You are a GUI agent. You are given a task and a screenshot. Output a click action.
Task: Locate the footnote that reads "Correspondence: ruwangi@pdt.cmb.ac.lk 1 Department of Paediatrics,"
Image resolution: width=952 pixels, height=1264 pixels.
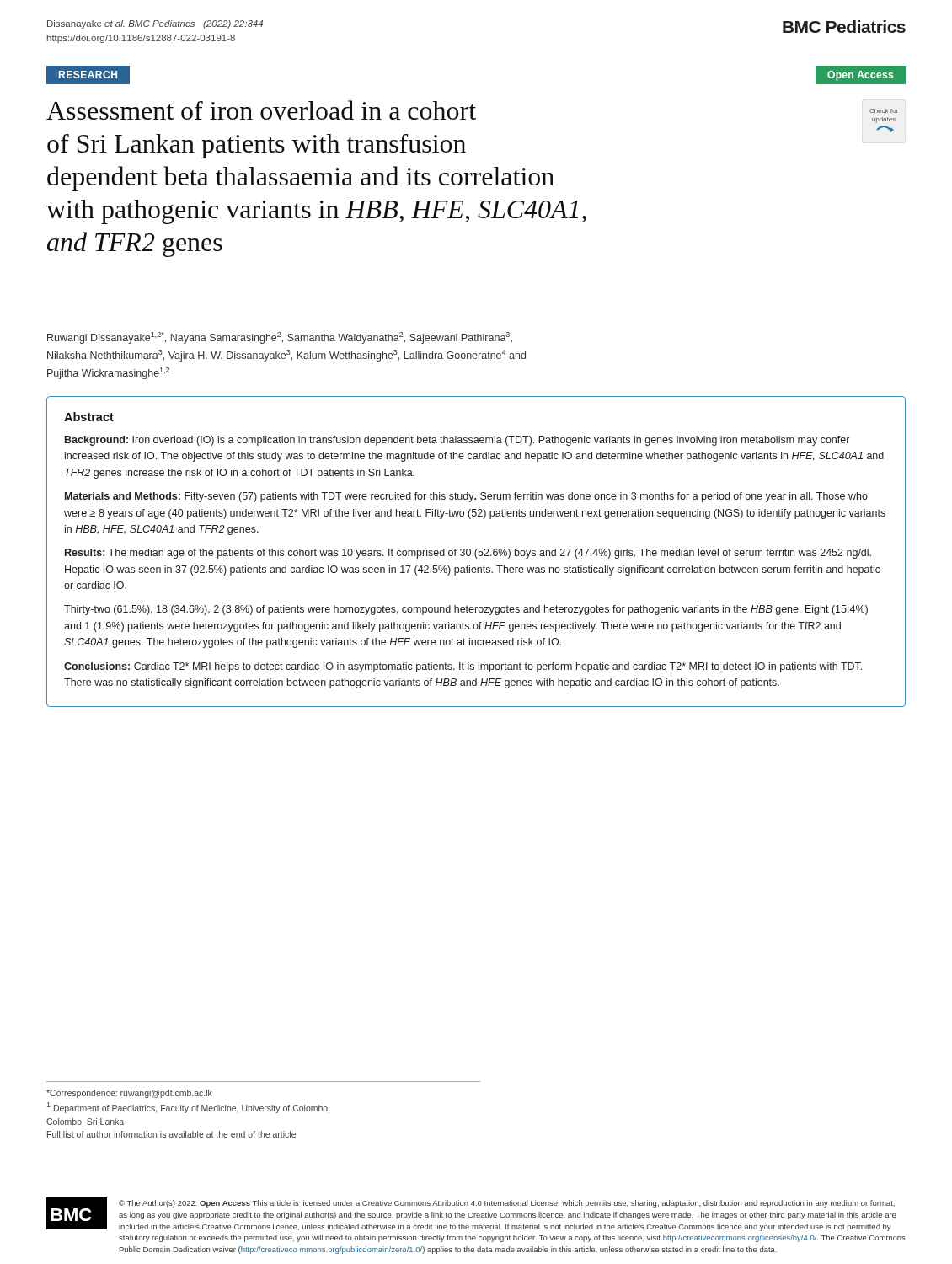click(x=188, y=1113)
